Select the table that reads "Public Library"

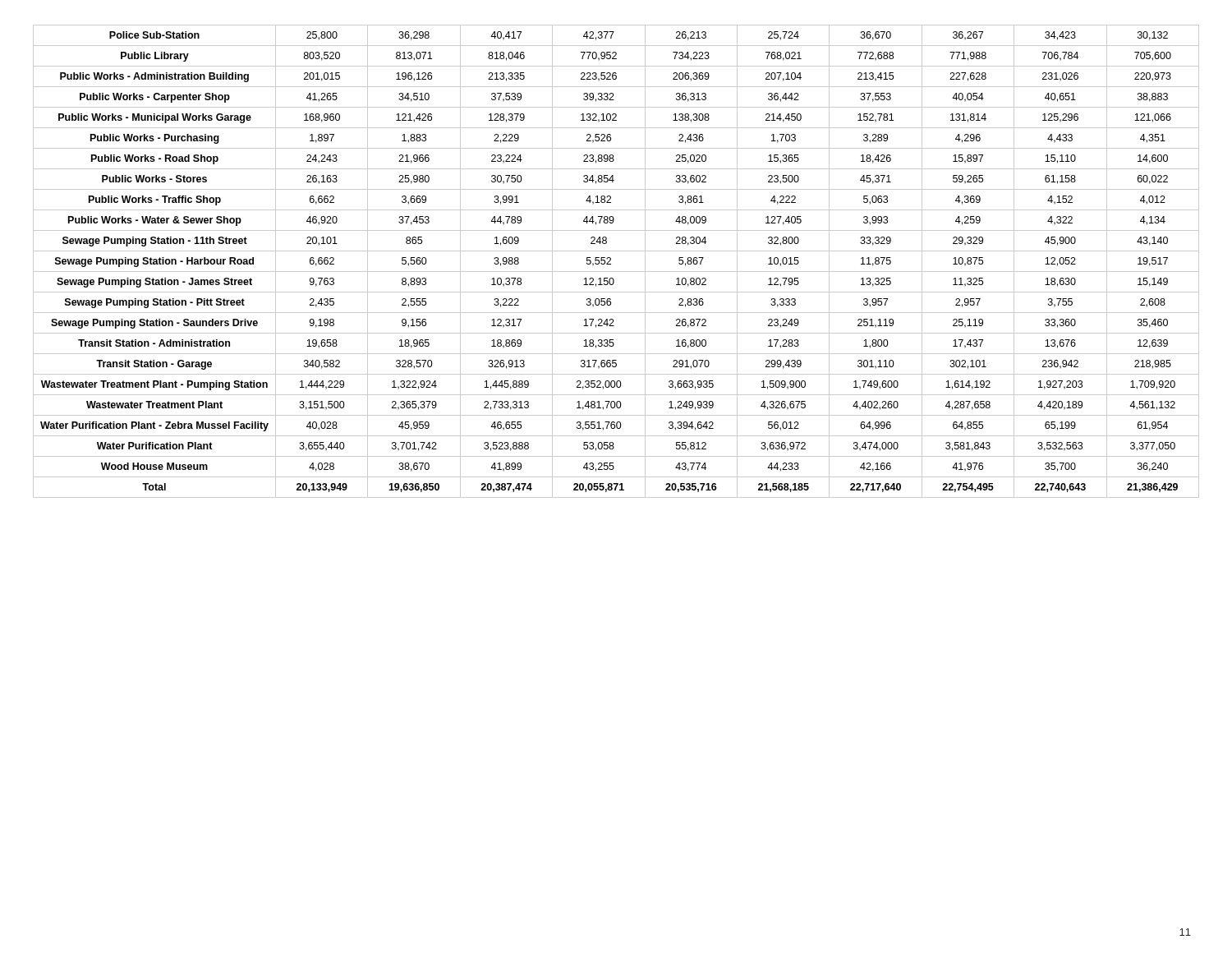click(616, 261)
